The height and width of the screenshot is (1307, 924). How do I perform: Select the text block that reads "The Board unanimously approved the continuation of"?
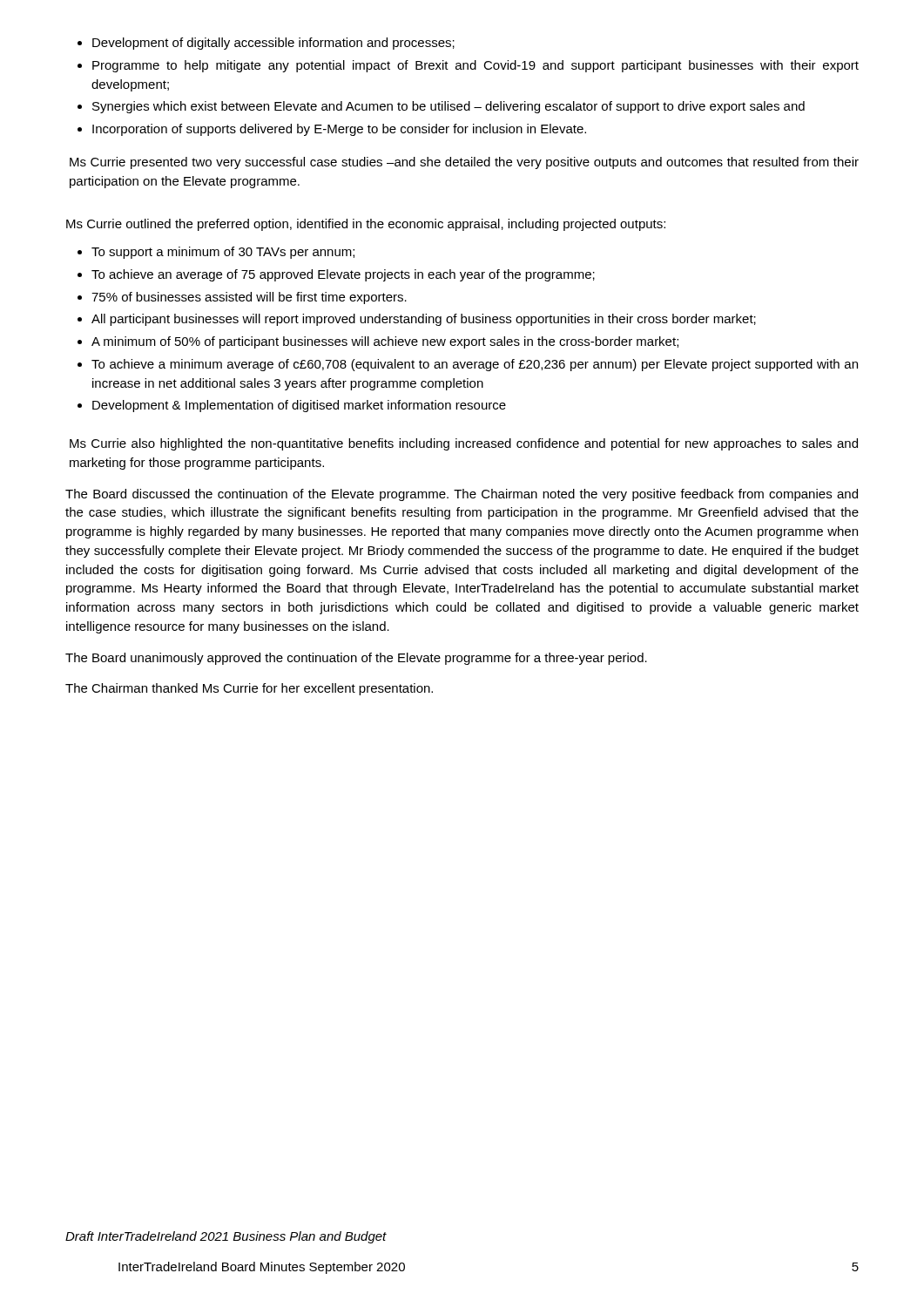(462, 657)
